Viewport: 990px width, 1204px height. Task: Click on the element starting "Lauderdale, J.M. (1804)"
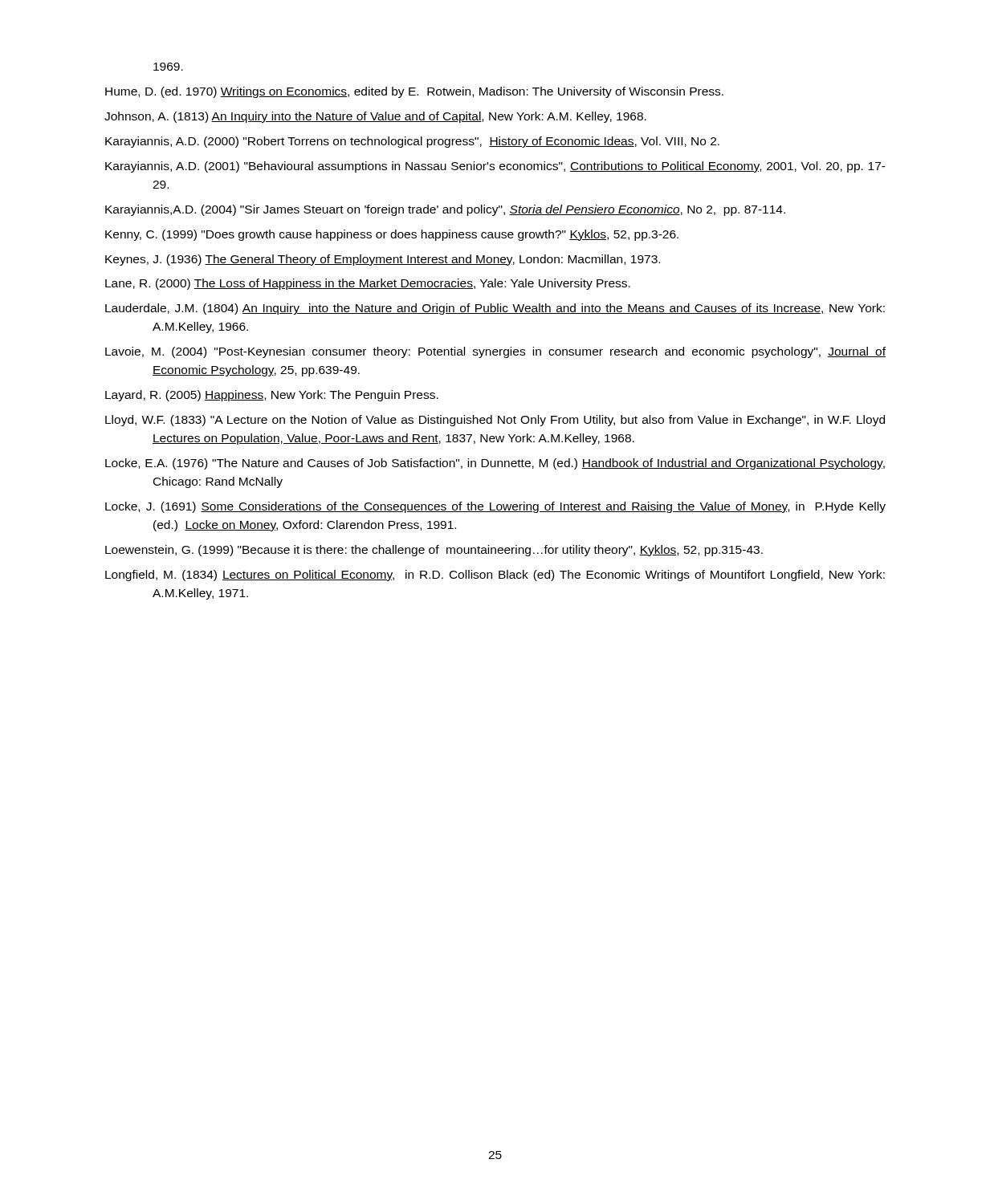[495, 317]
